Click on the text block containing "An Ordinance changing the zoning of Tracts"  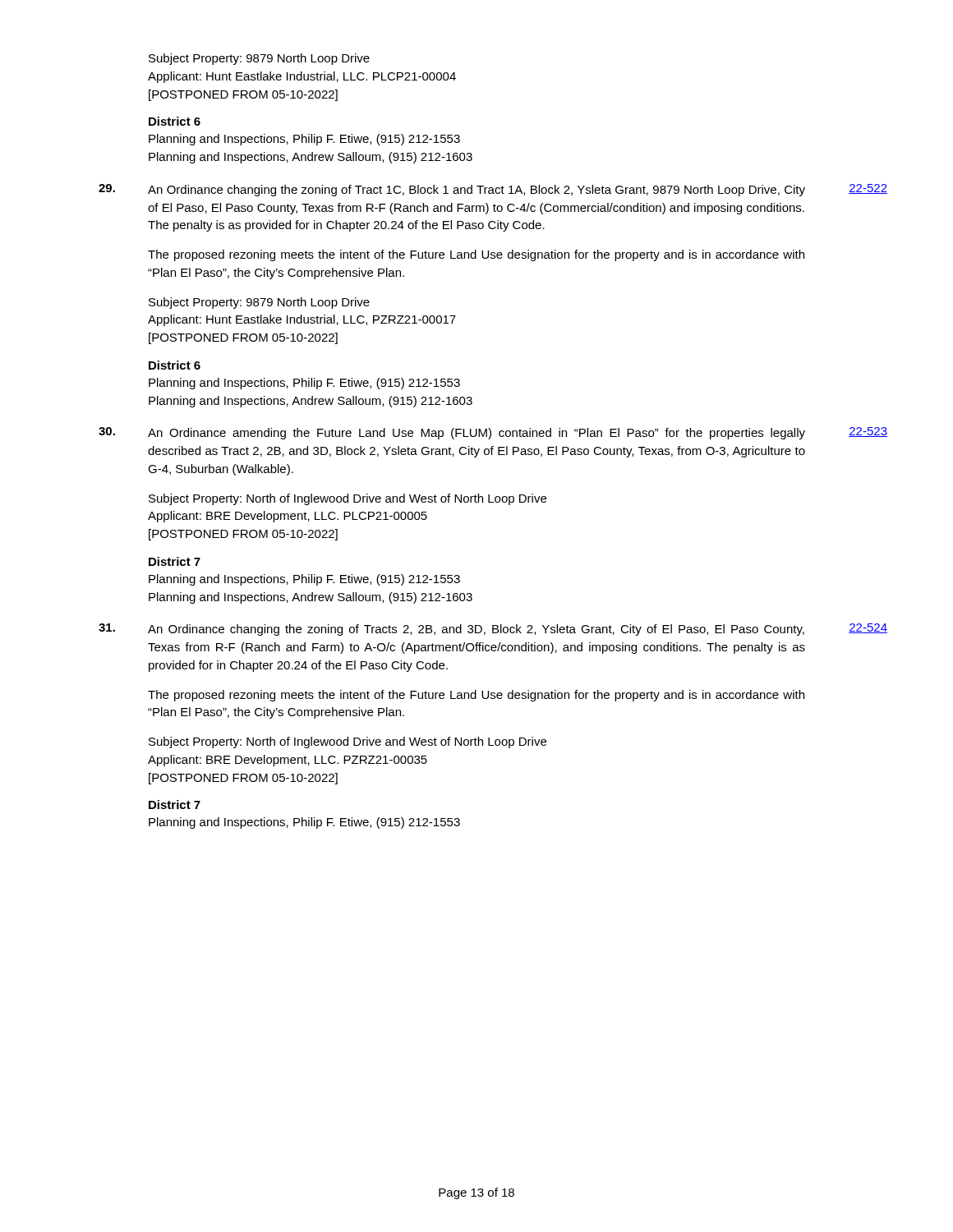pyautogui.click(x=476, y=647)
